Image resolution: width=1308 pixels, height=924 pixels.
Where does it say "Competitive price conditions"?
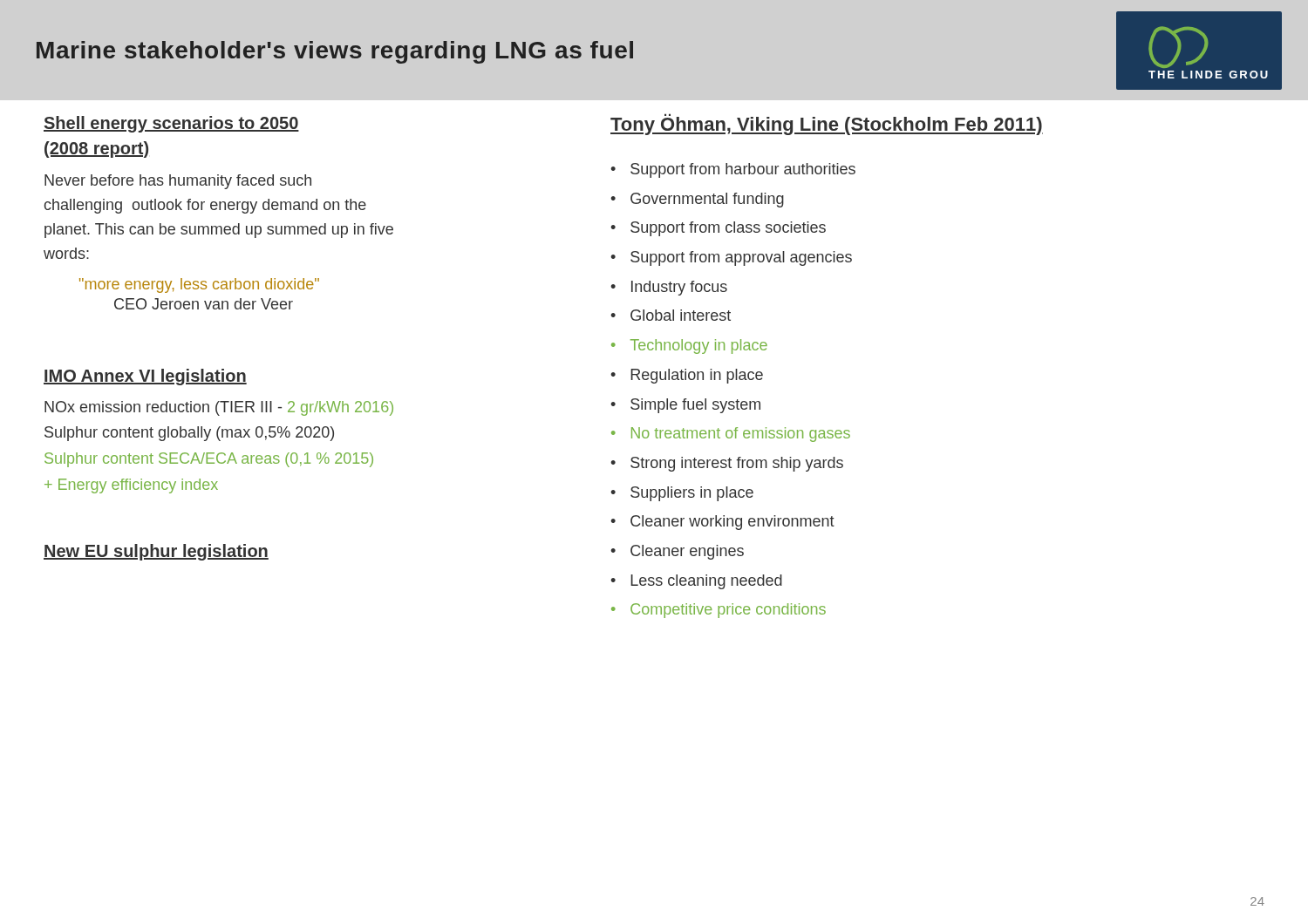point(728,610)
